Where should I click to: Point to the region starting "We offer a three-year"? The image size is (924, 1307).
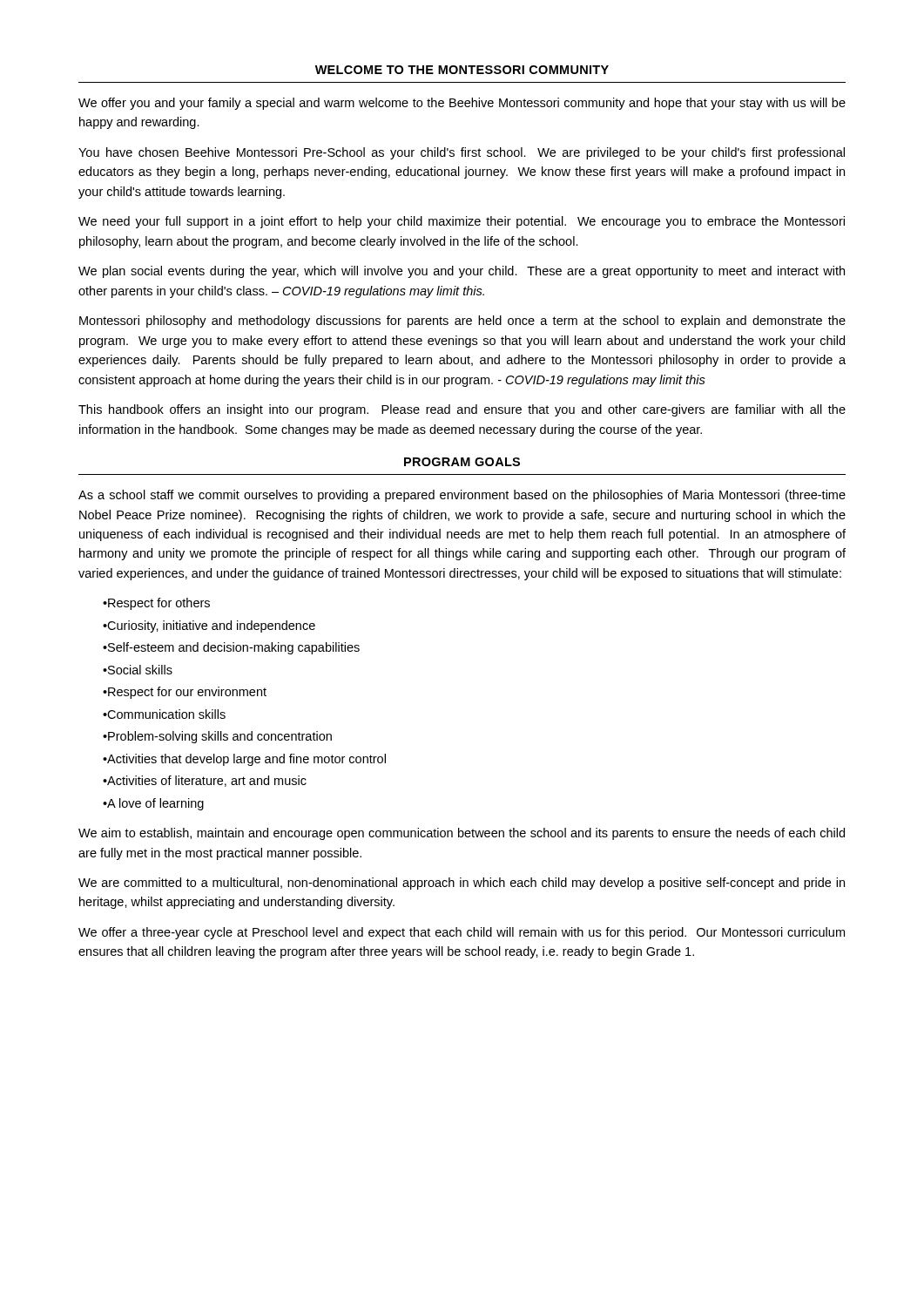click(x=462, y=942)
